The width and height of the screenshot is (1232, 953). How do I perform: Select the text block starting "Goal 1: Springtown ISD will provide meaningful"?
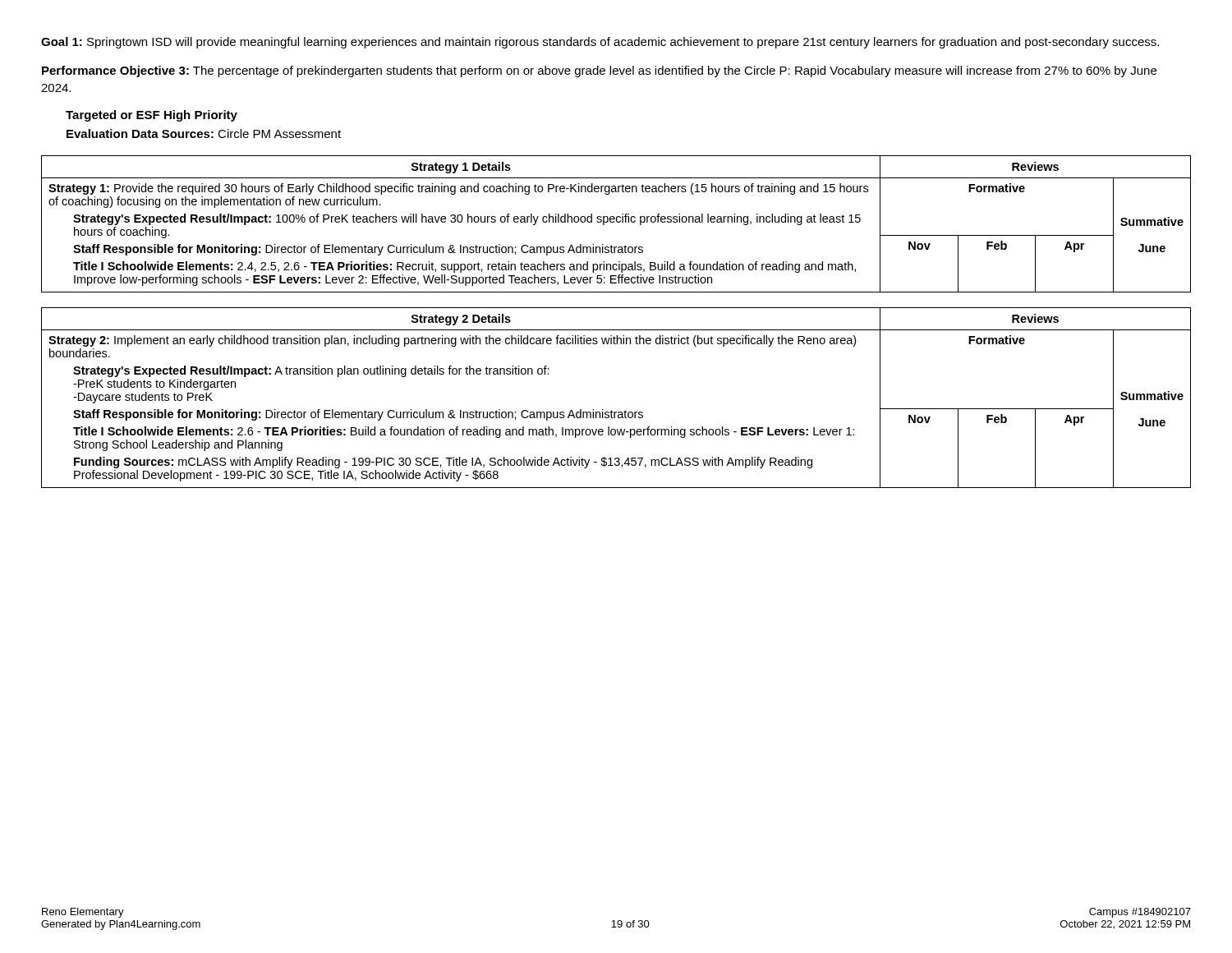tap(601, 42)
